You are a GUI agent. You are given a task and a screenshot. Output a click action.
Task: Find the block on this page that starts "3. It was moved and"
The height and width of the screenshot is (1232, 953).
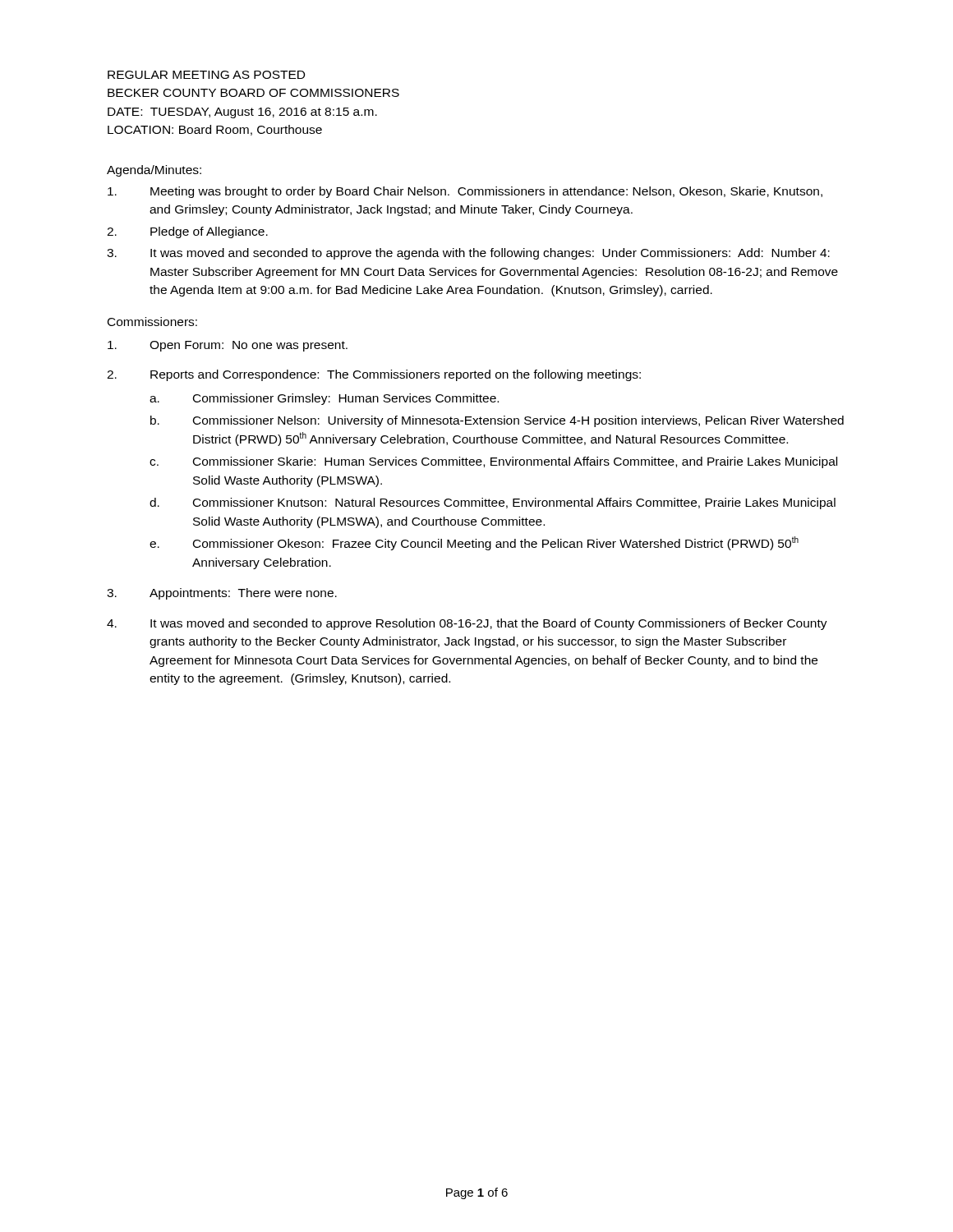pos(476,272)
